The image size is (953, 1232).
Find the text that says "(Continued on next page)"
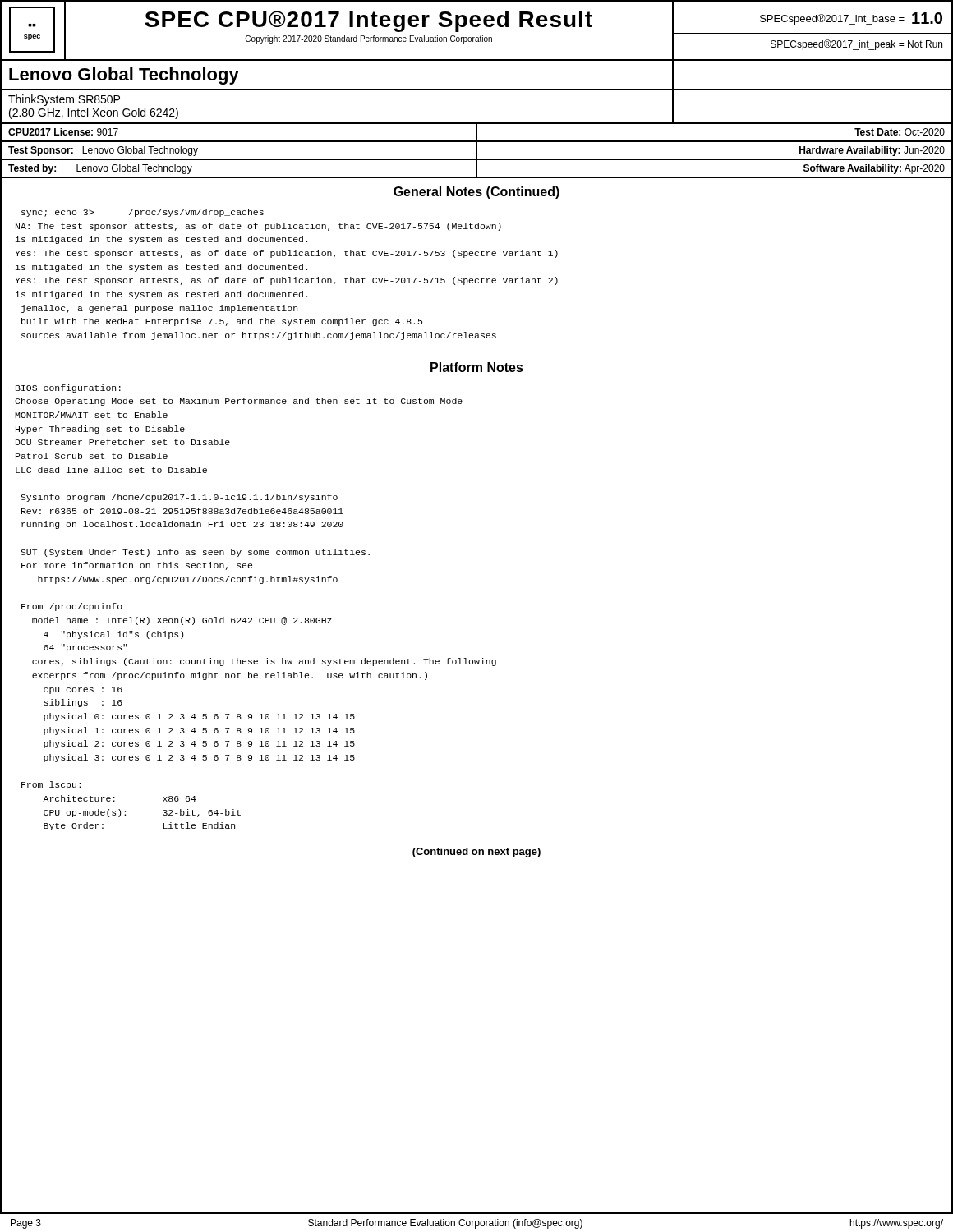pos(476,851)
